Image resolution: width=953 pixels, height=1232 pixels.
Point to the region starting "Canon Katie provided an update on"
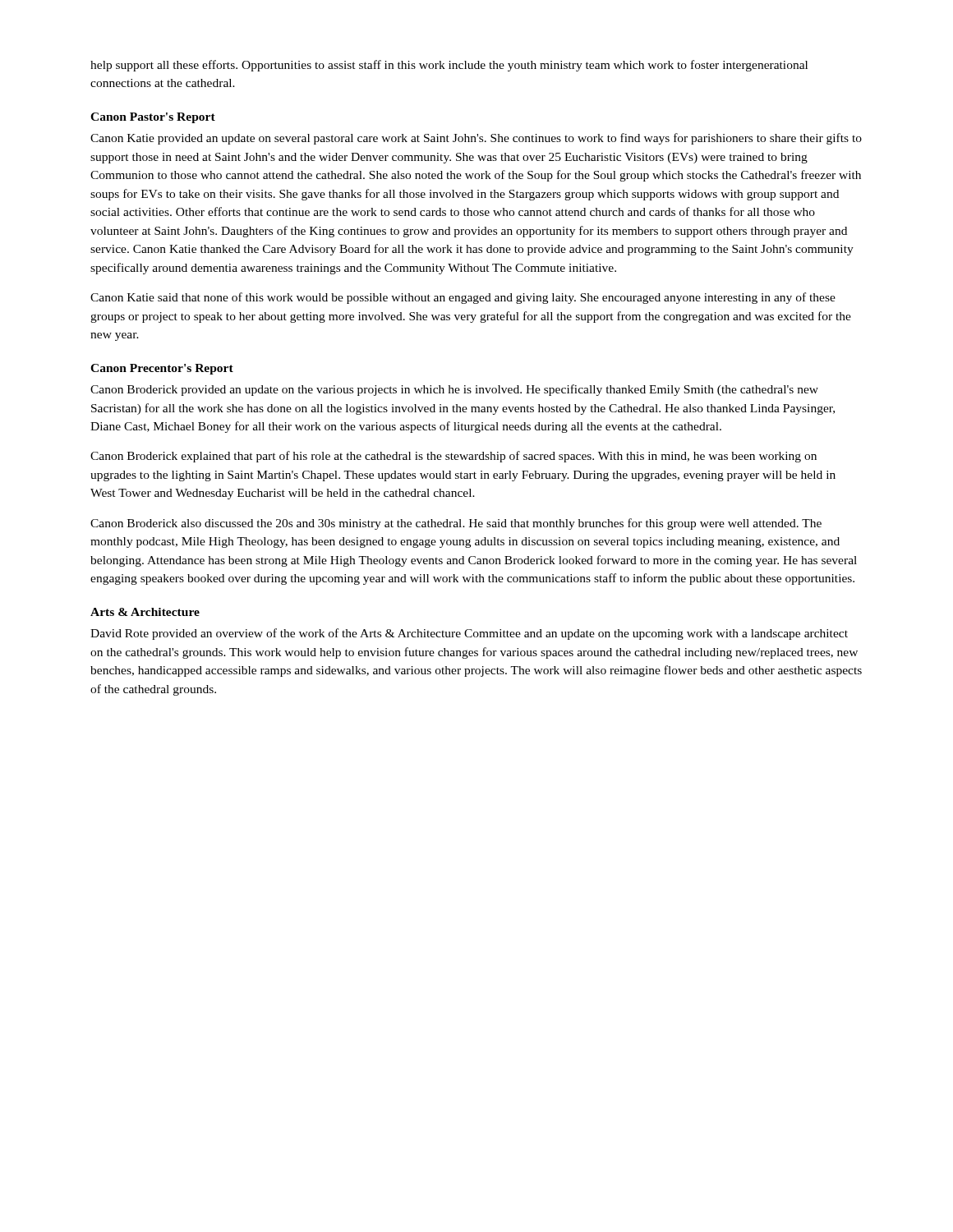click(476, 203)
